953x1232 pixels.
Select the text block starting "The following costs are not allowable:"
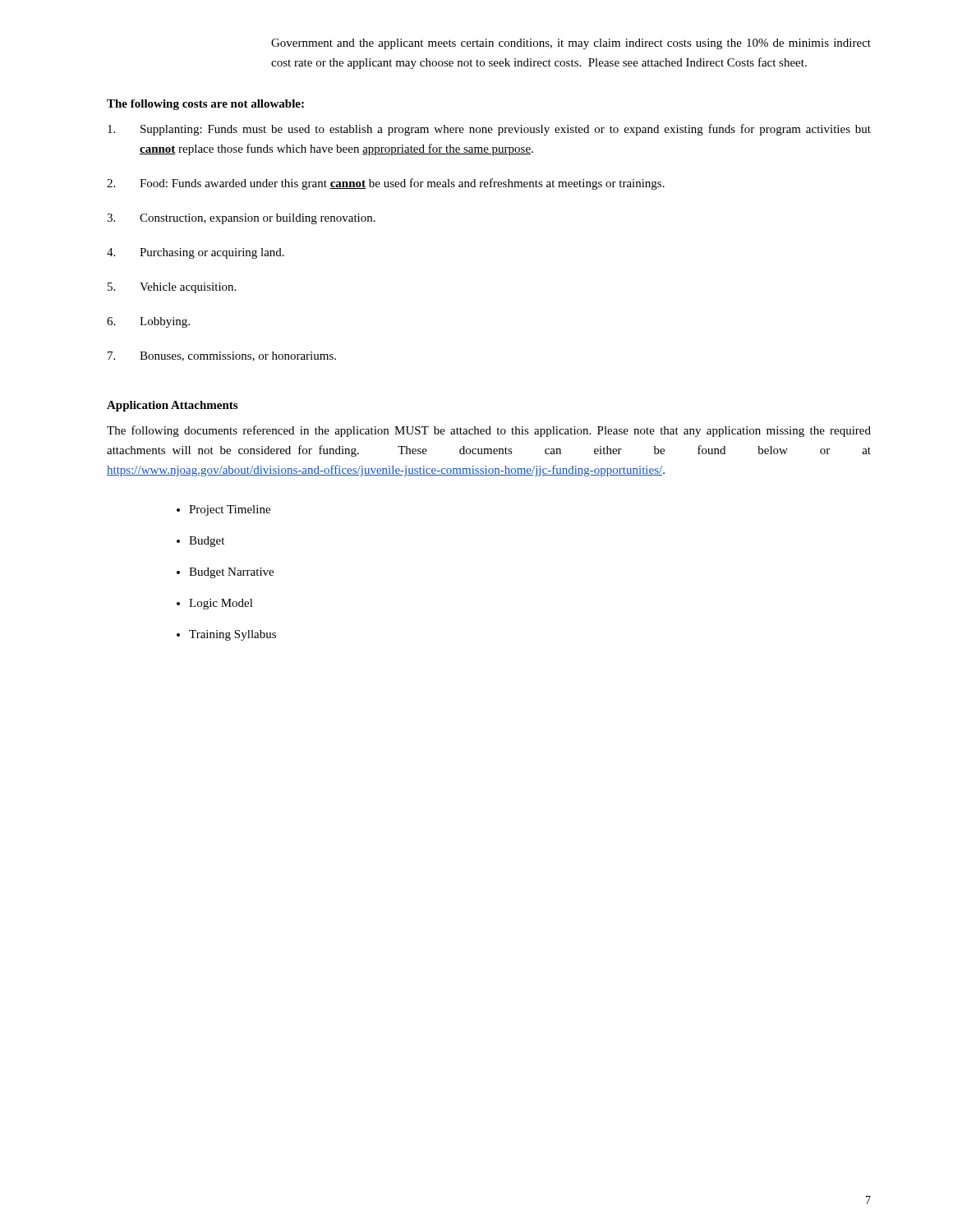(x=206, y=103)
